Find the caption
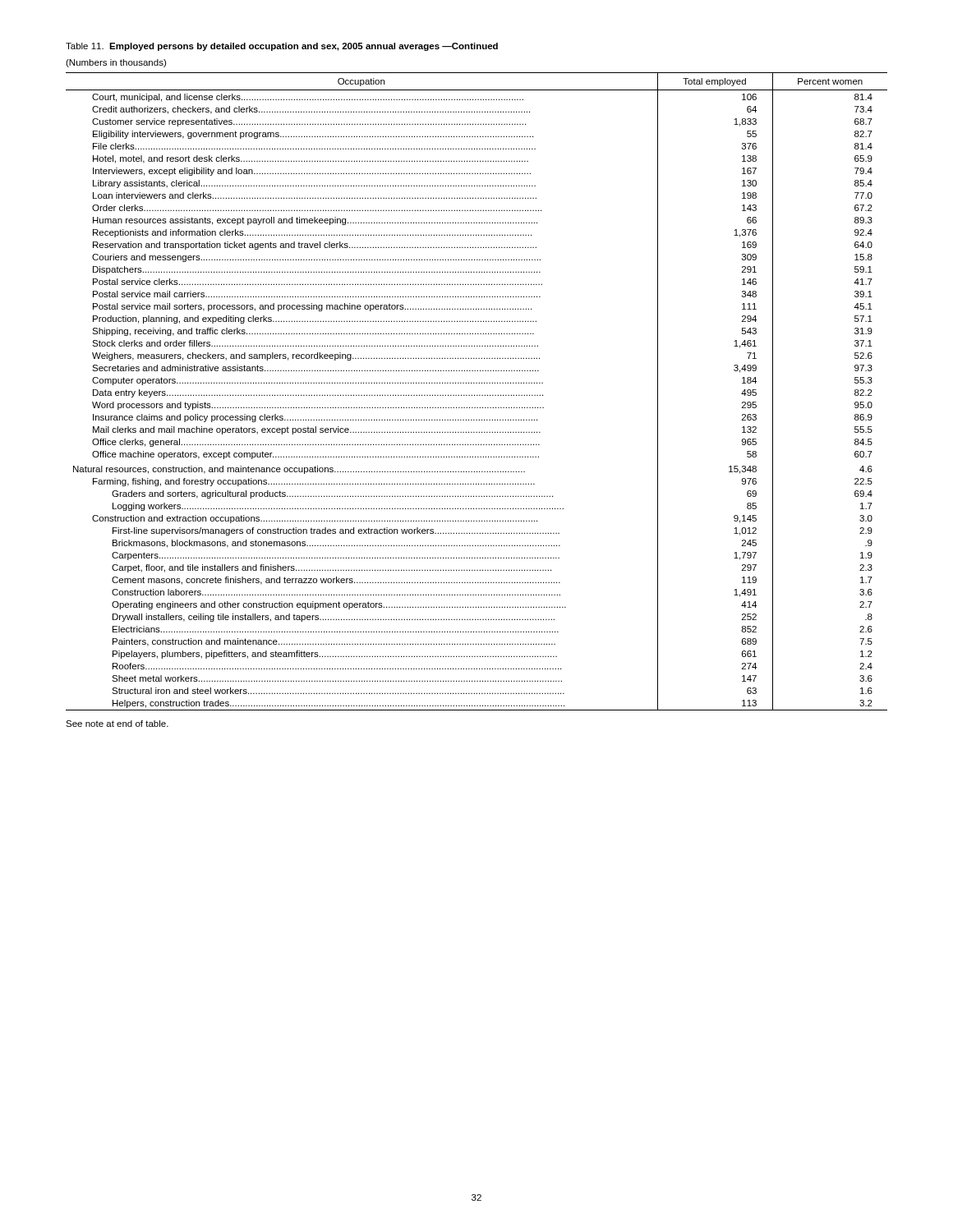Viewport: 953px width, 1232px height. 282,46
